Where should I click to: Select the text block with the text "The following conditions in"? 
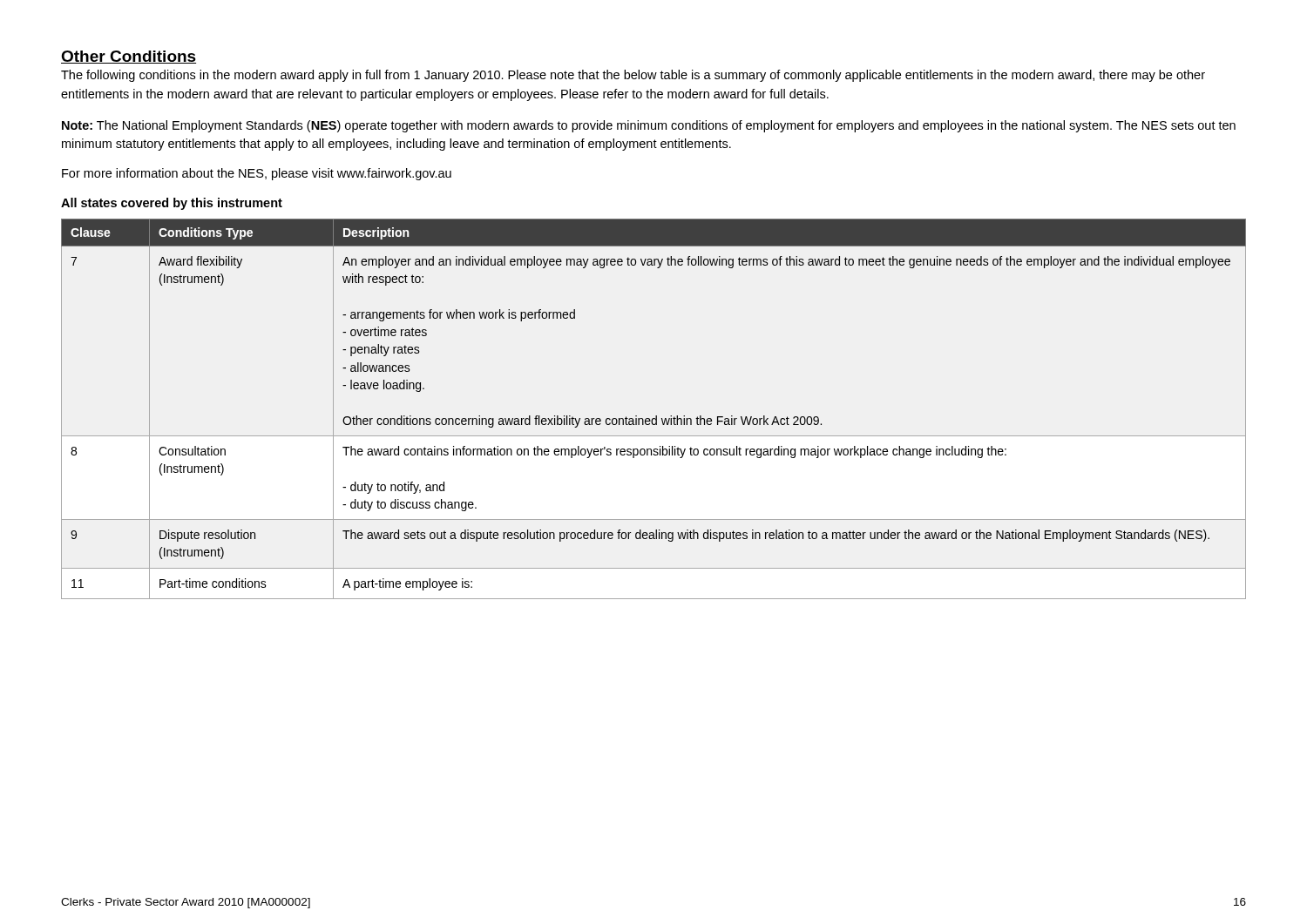[x=633, y=84]
